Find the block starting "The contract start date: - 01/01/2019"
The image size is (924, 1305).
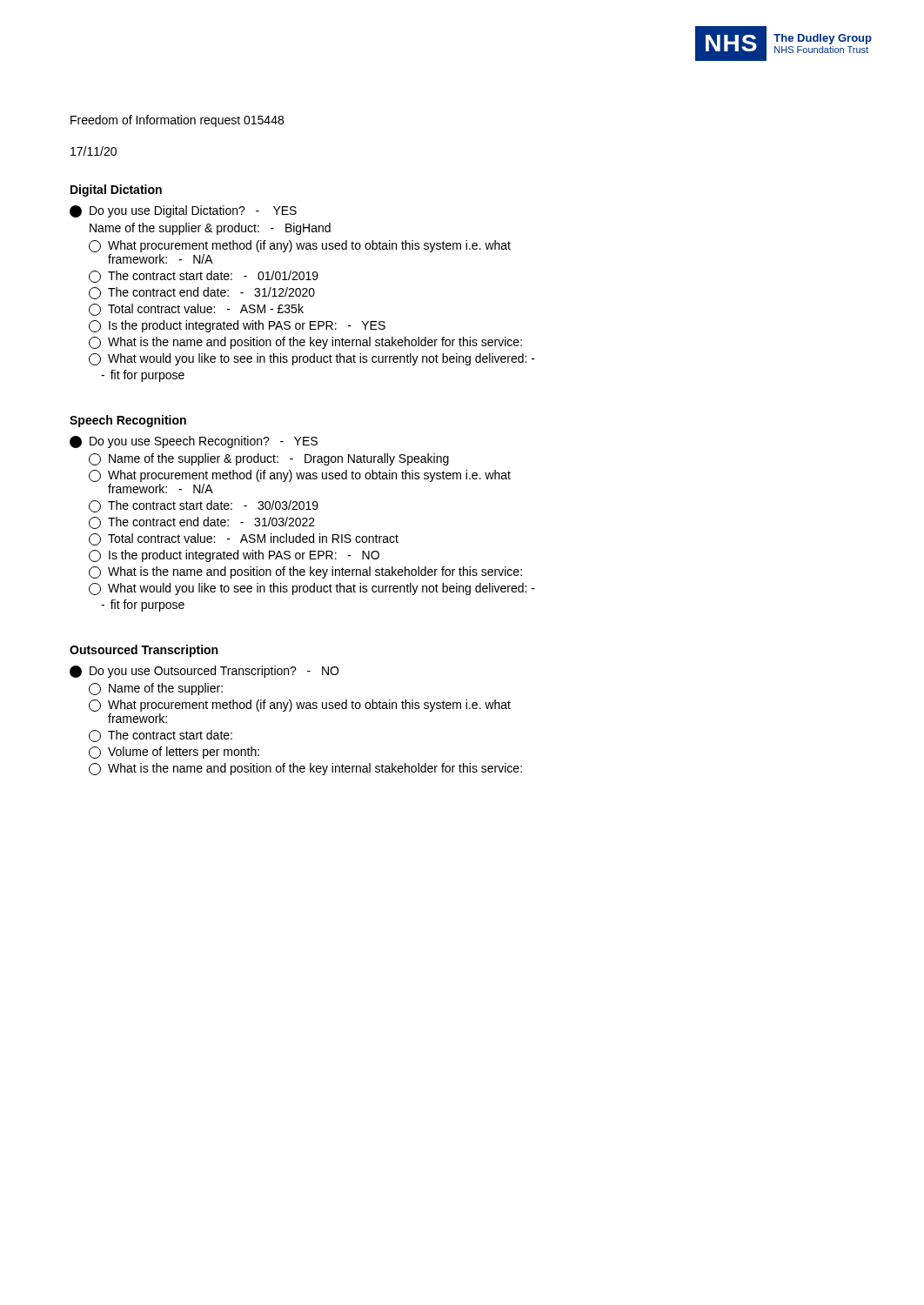(204, 276)
